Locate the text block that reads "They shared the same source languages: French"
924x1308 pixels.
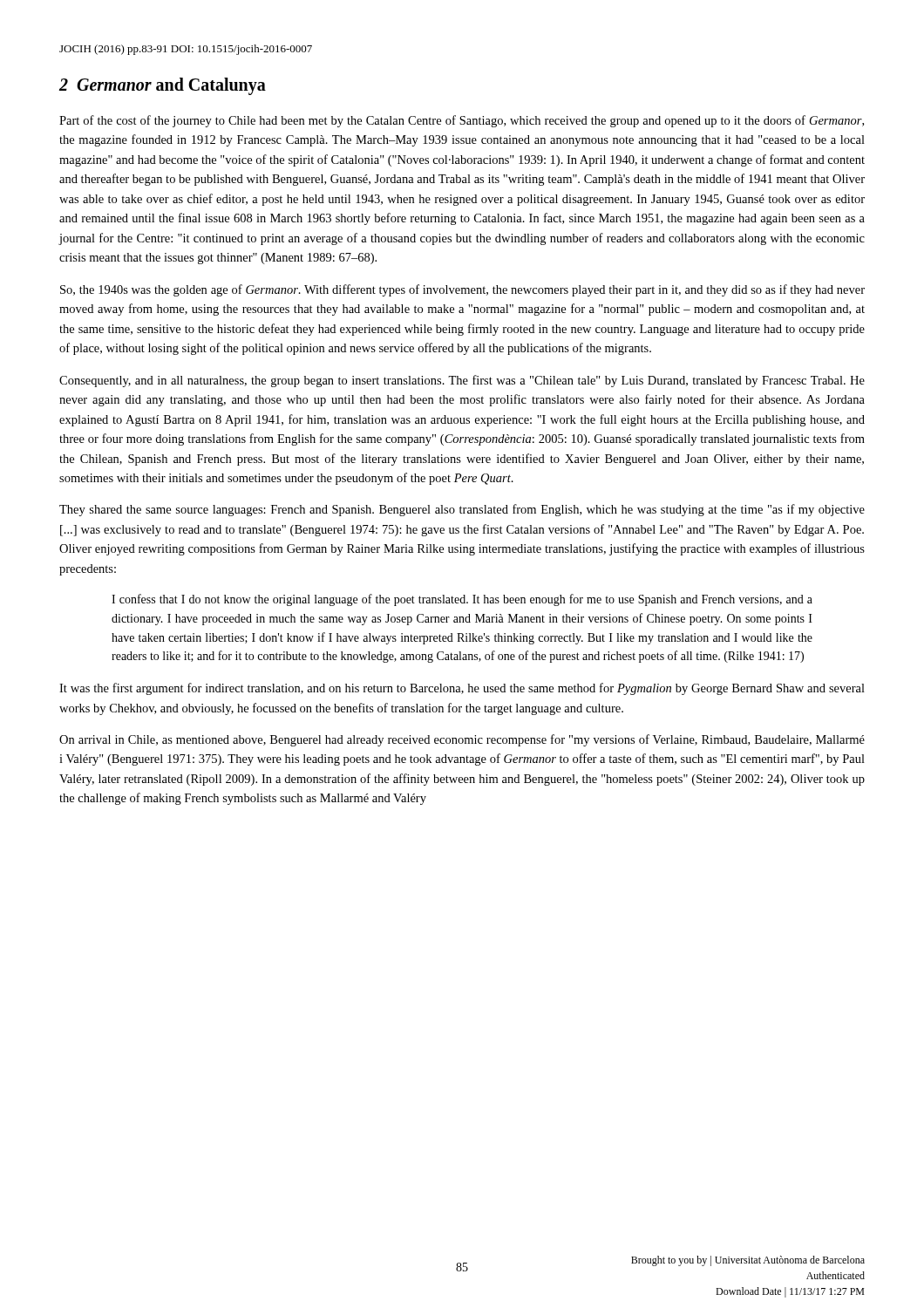[x=462, y=539]
